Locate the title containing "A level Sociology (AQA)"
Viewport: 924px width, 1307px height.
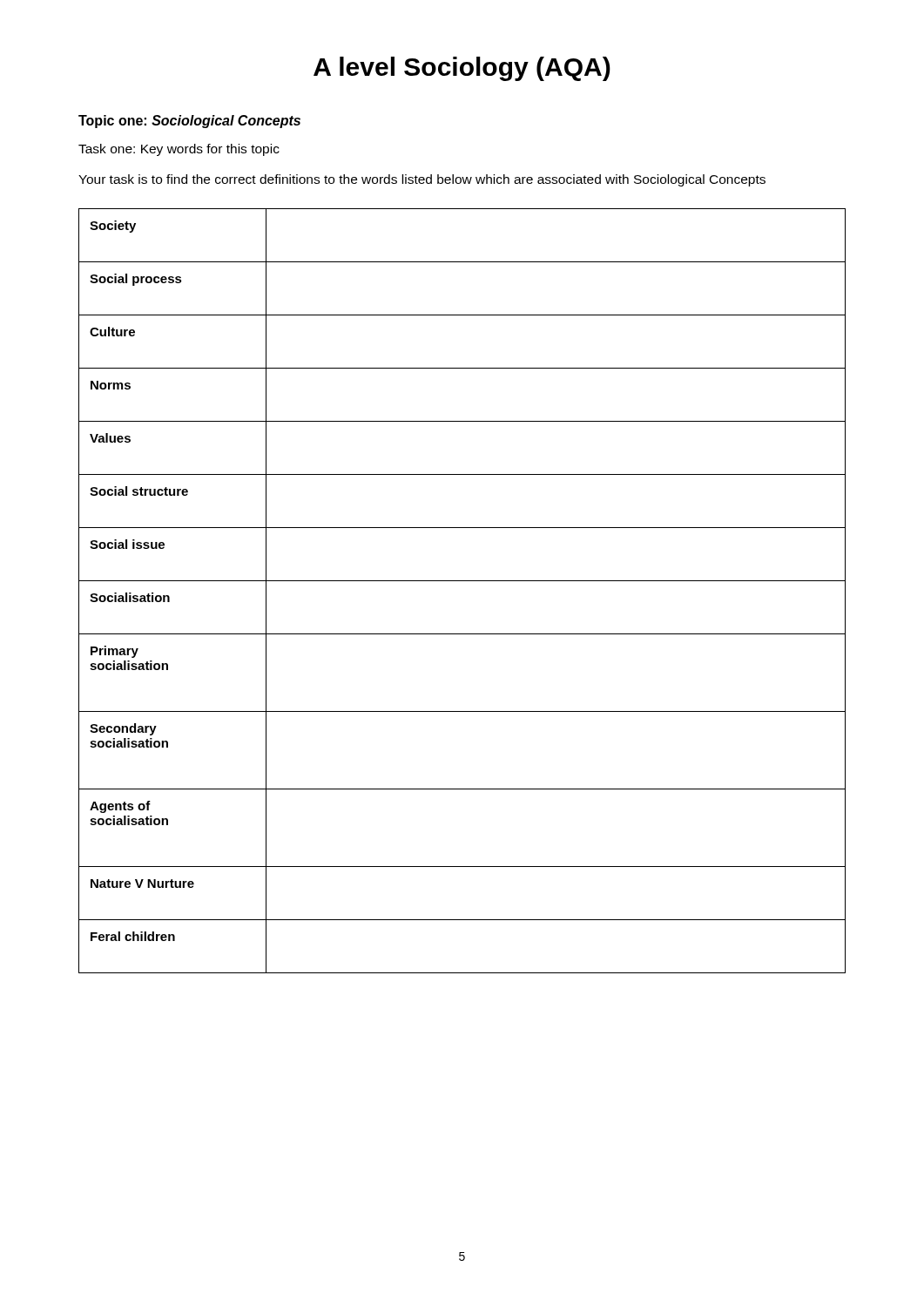(462, 67)
